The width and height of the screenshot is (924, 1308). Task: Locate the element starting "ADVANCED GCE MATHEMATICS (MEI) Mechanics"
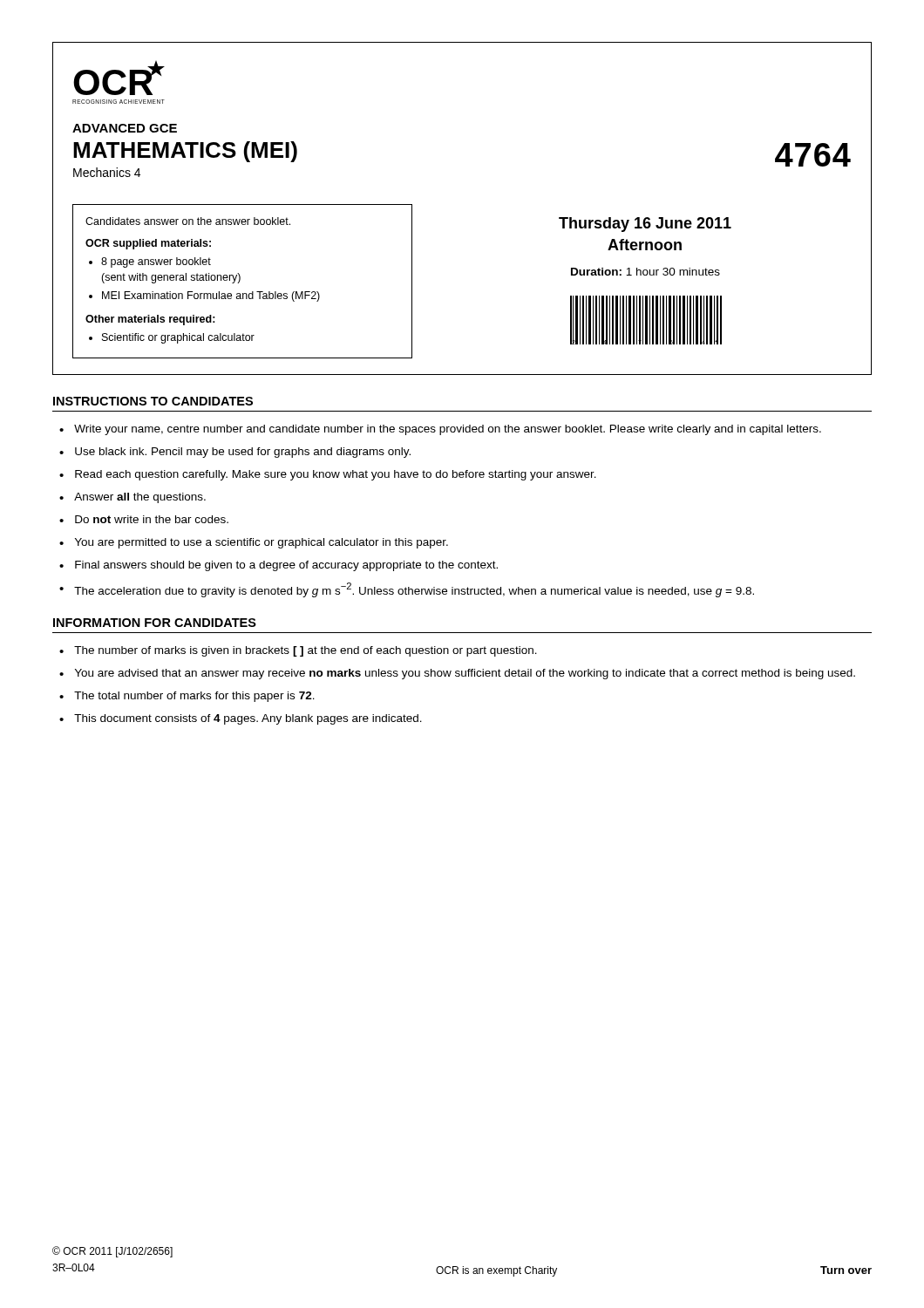pyautogui.click(x=125, y=128)
